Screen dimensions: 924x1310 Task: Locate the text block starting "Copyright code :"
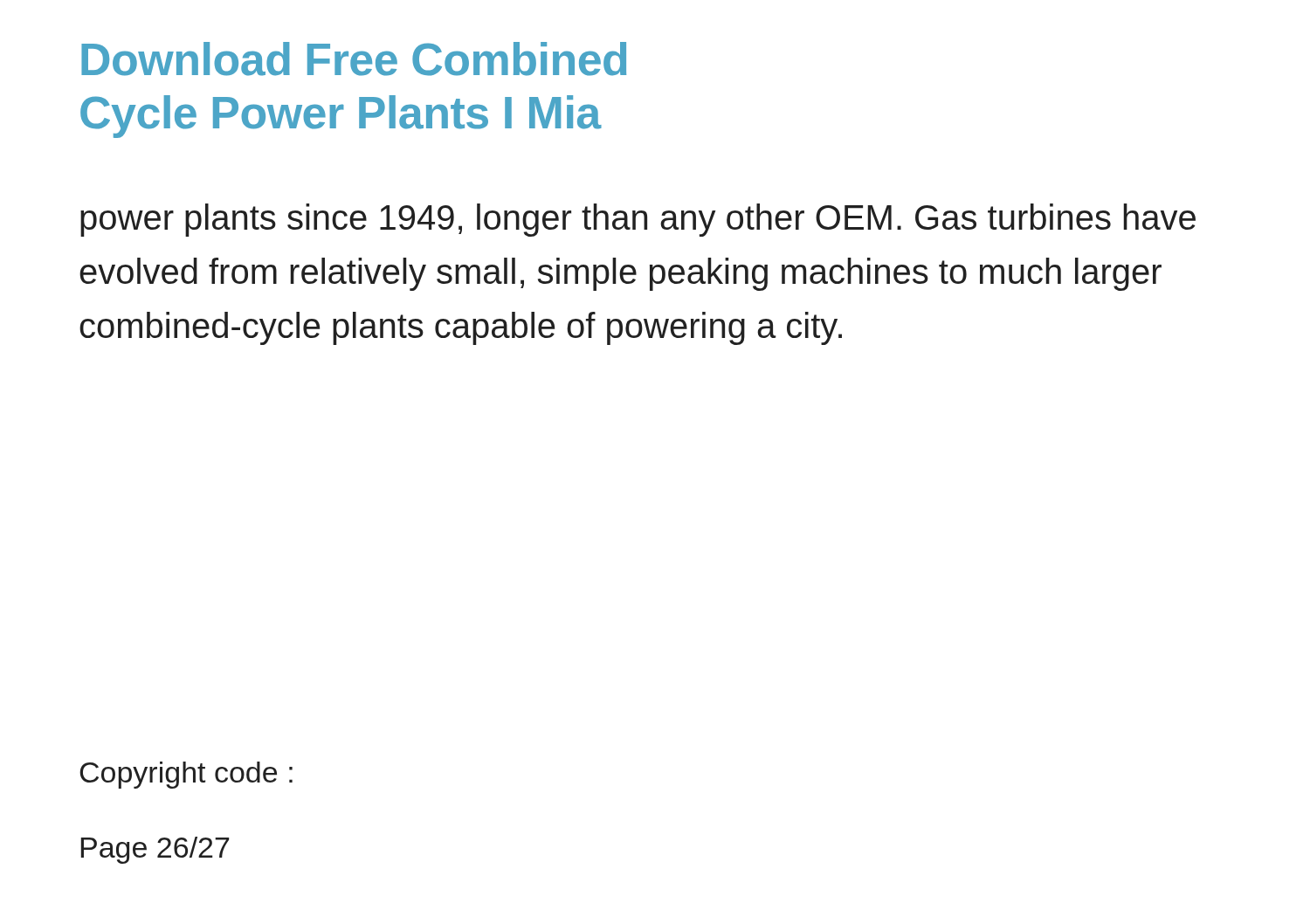[187, 772]
